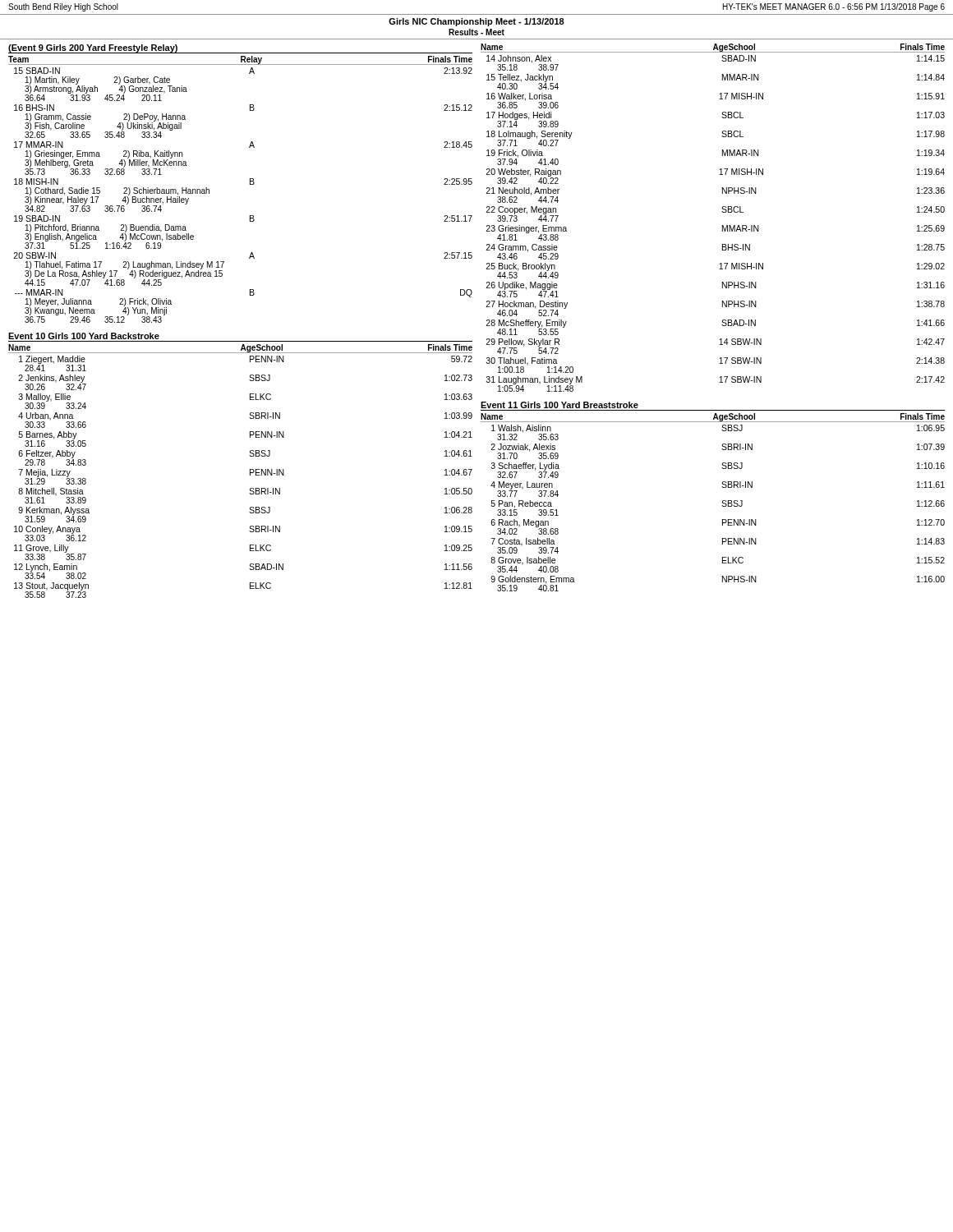
Task: Navigate to the text block starting "(Event 9 Girls 200"
Action: (93, 48)
